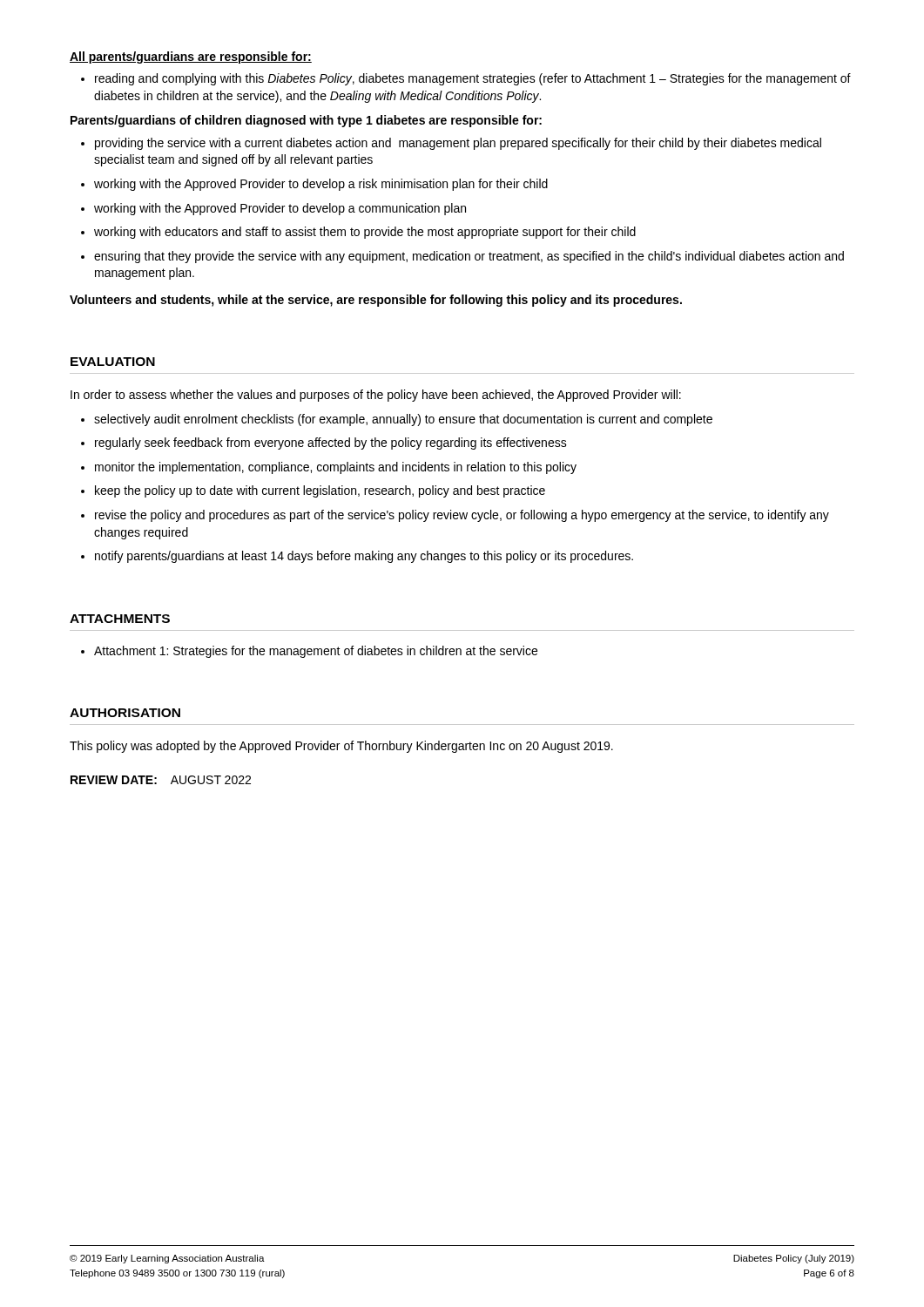Click the passage that begins "monitor the implementation,"
Viewport: 924px width, 1307px height.
point(462,467)
